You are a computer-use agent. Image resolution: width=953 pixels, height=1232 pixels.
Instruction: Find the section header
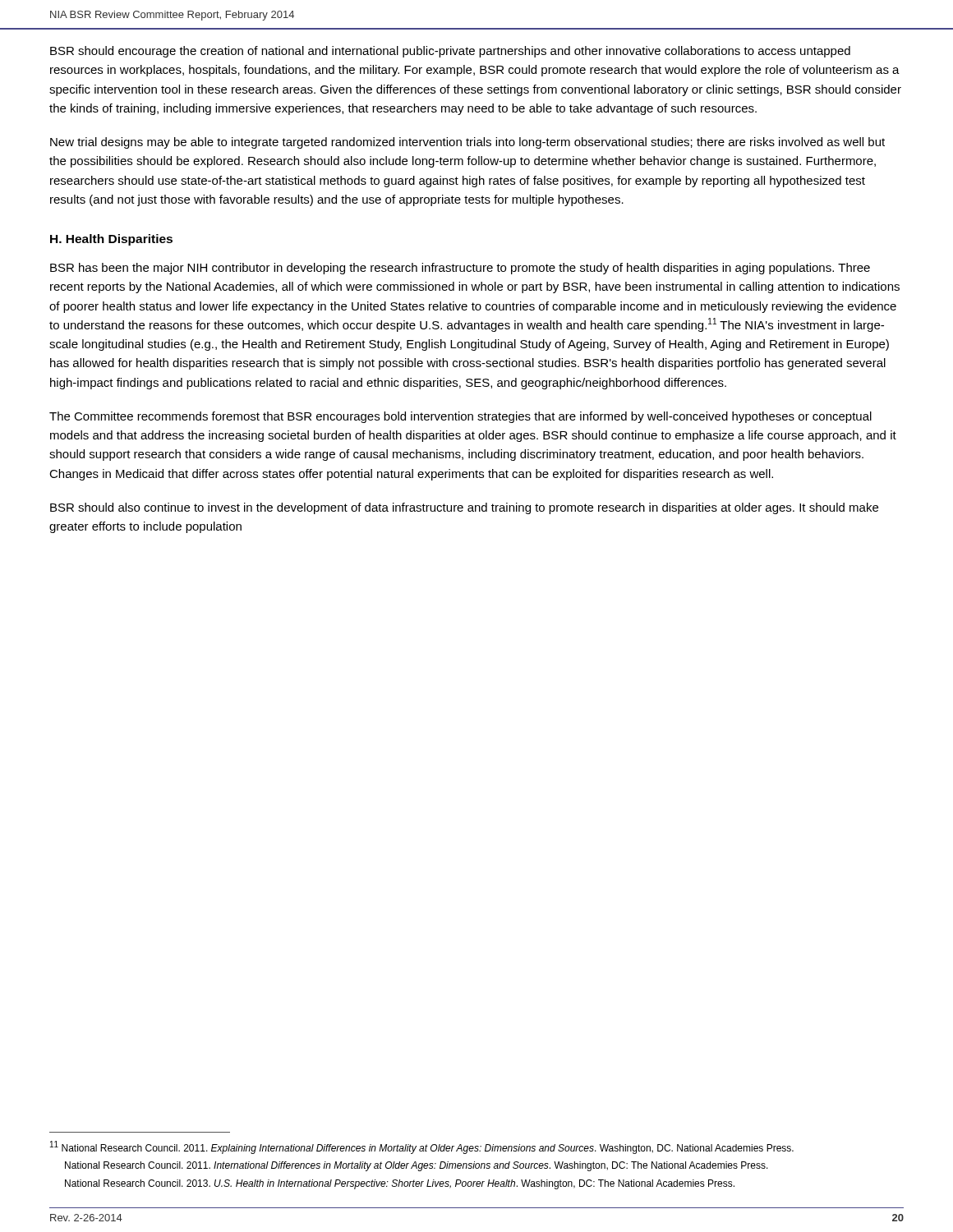pos(111,239)
